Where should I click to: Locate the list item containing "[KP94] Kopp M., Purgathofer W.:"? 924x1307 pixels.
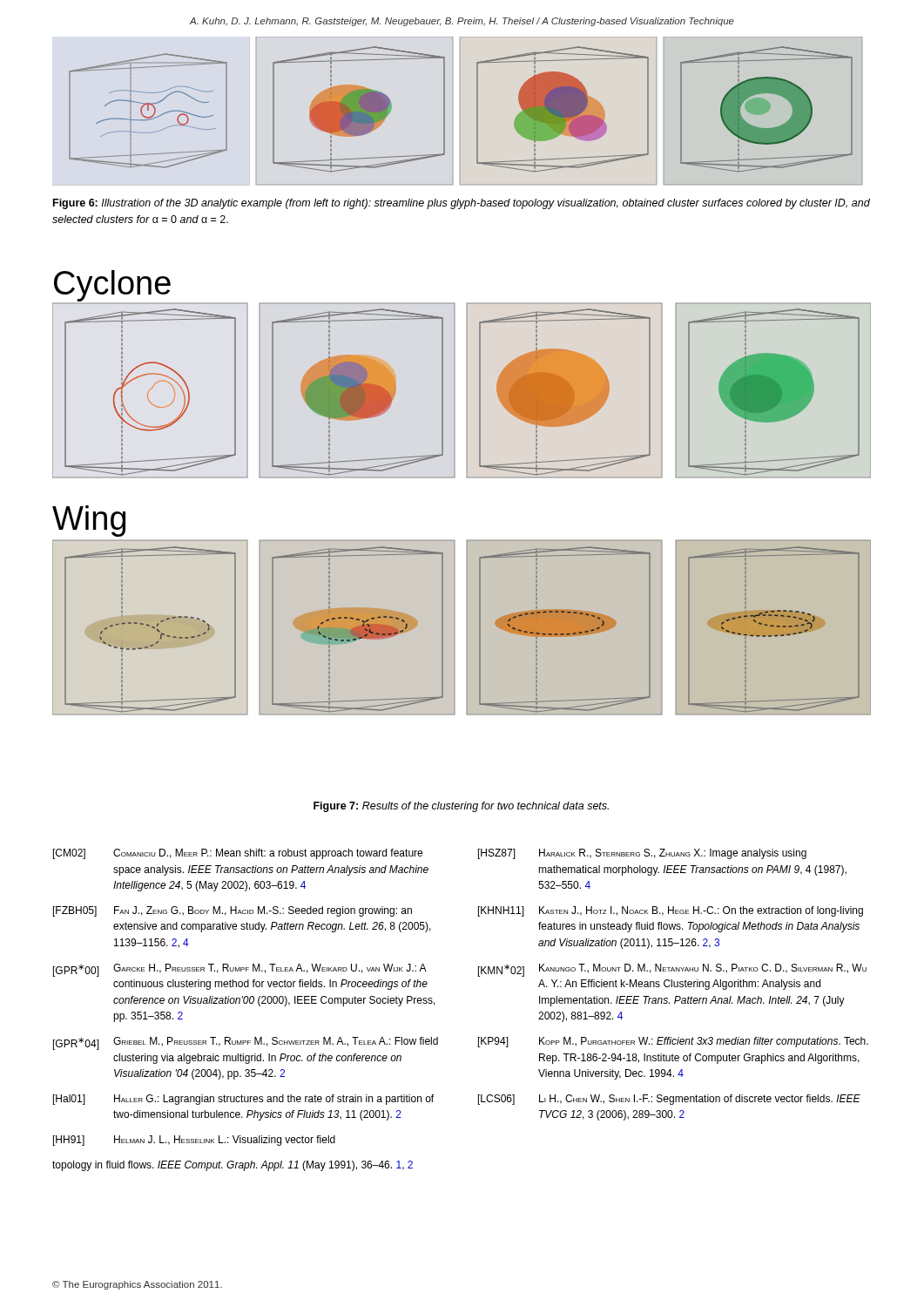pyautogui.click(x=674, y=1058)
